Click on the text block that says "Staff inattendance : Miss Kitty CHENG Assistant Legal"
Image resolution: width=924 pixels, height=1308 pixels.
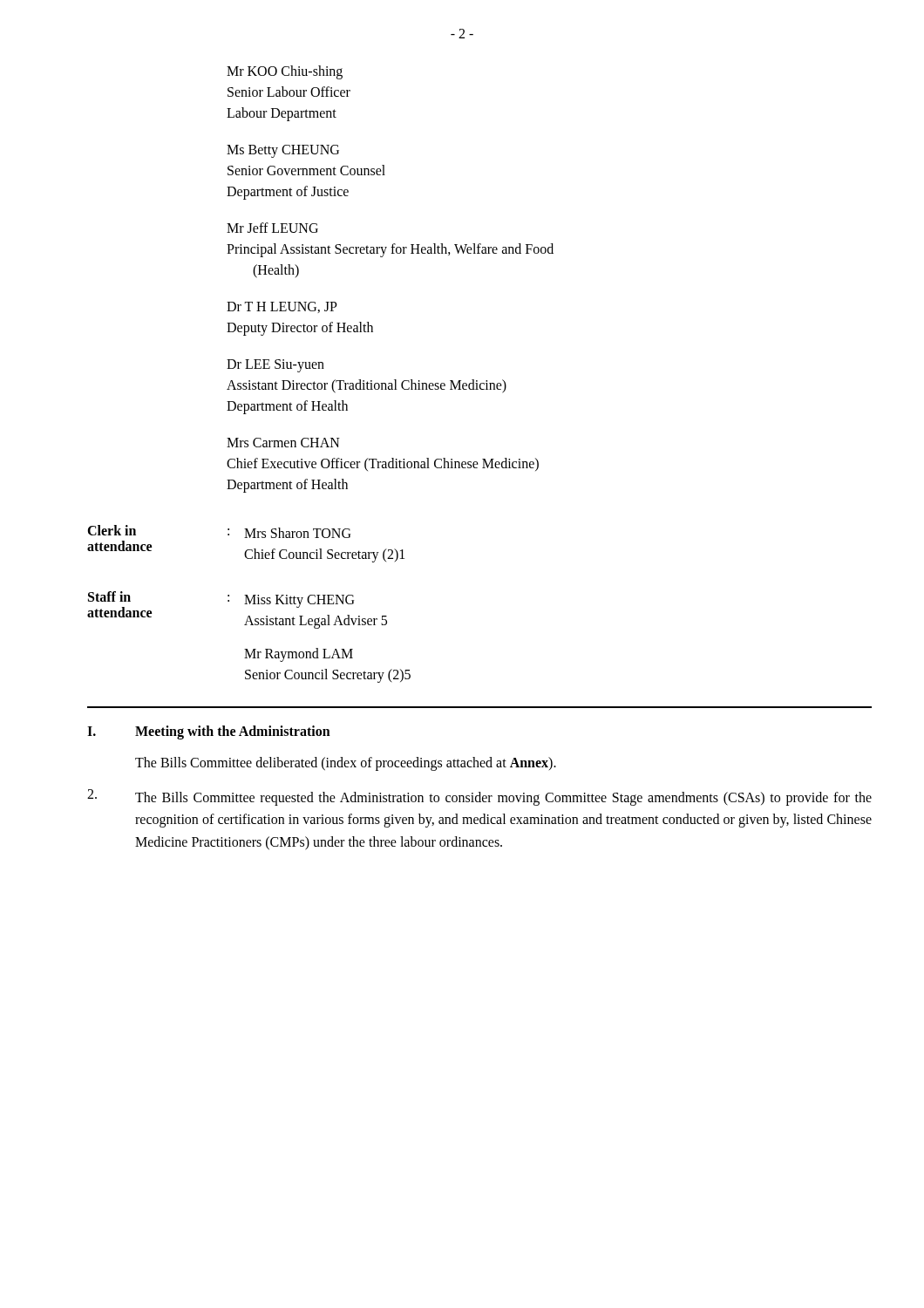(318, 604)
